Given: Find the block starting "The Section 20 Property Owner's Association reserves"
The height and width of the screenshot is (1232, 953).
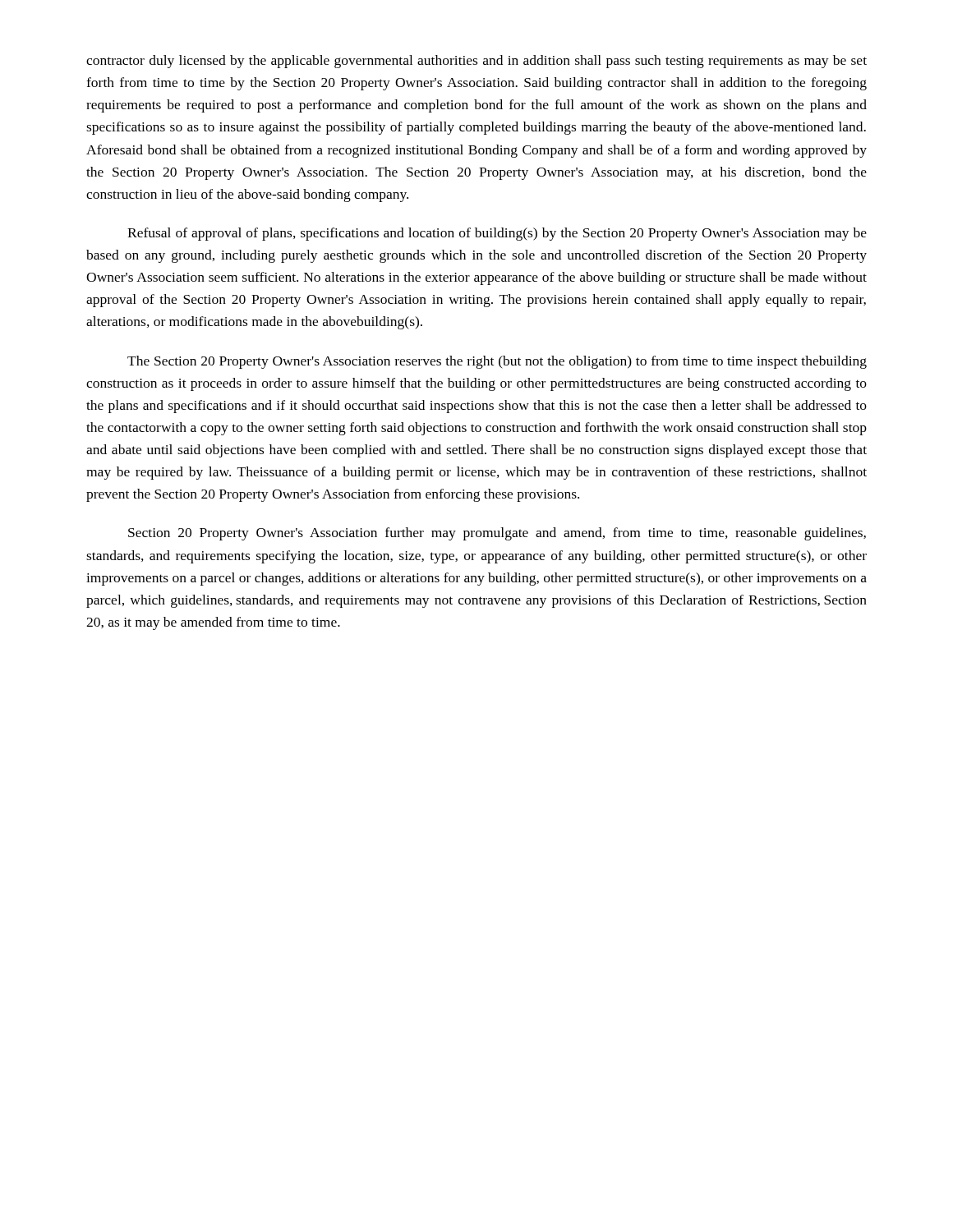Looking at the screenshot, I should click(x=476, y=427).
